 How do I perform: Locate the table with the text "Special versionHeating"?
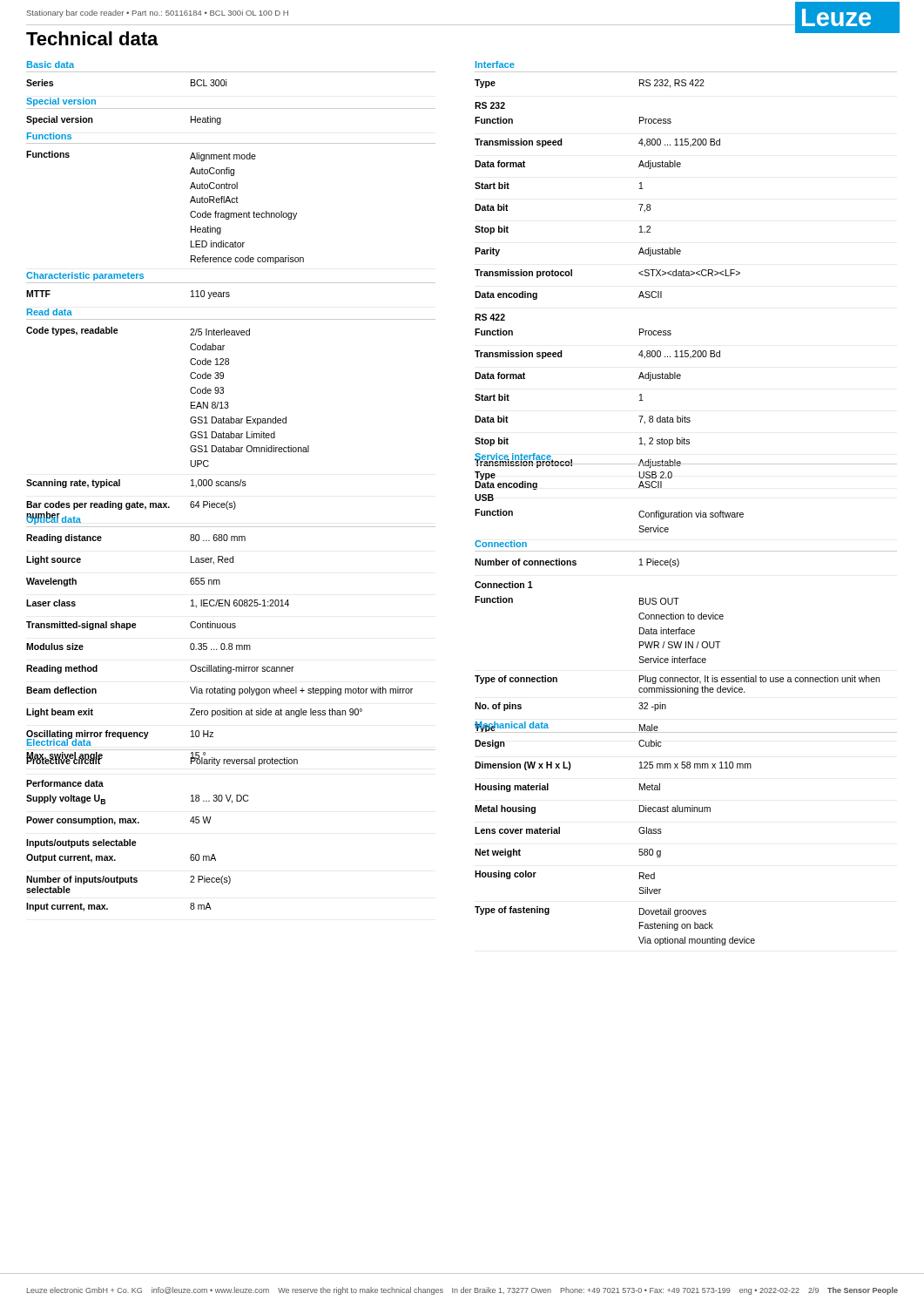point(231,122)
